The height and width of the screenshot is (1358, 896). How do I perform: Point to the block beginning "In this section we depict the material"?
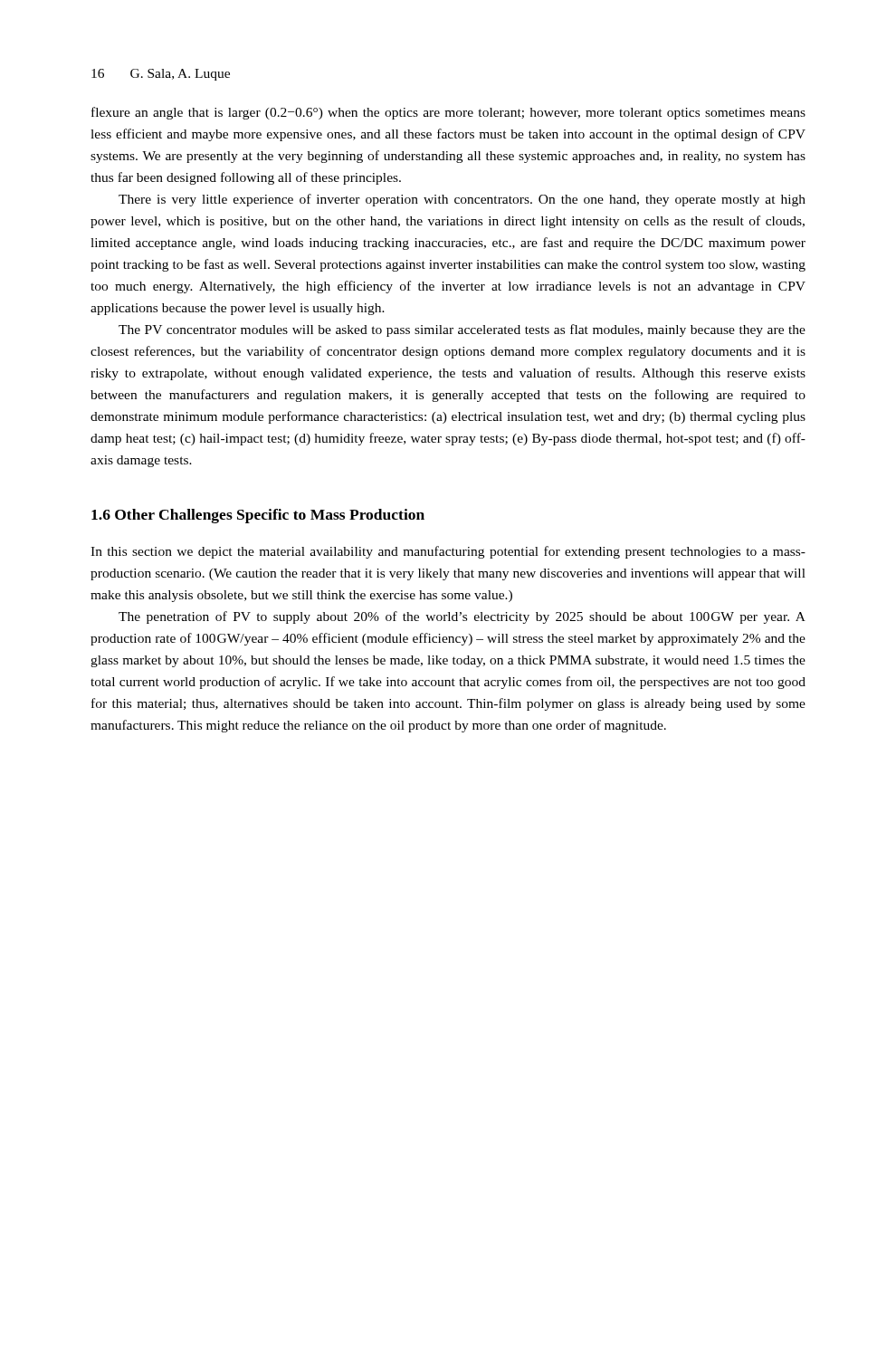pos(448,573)
